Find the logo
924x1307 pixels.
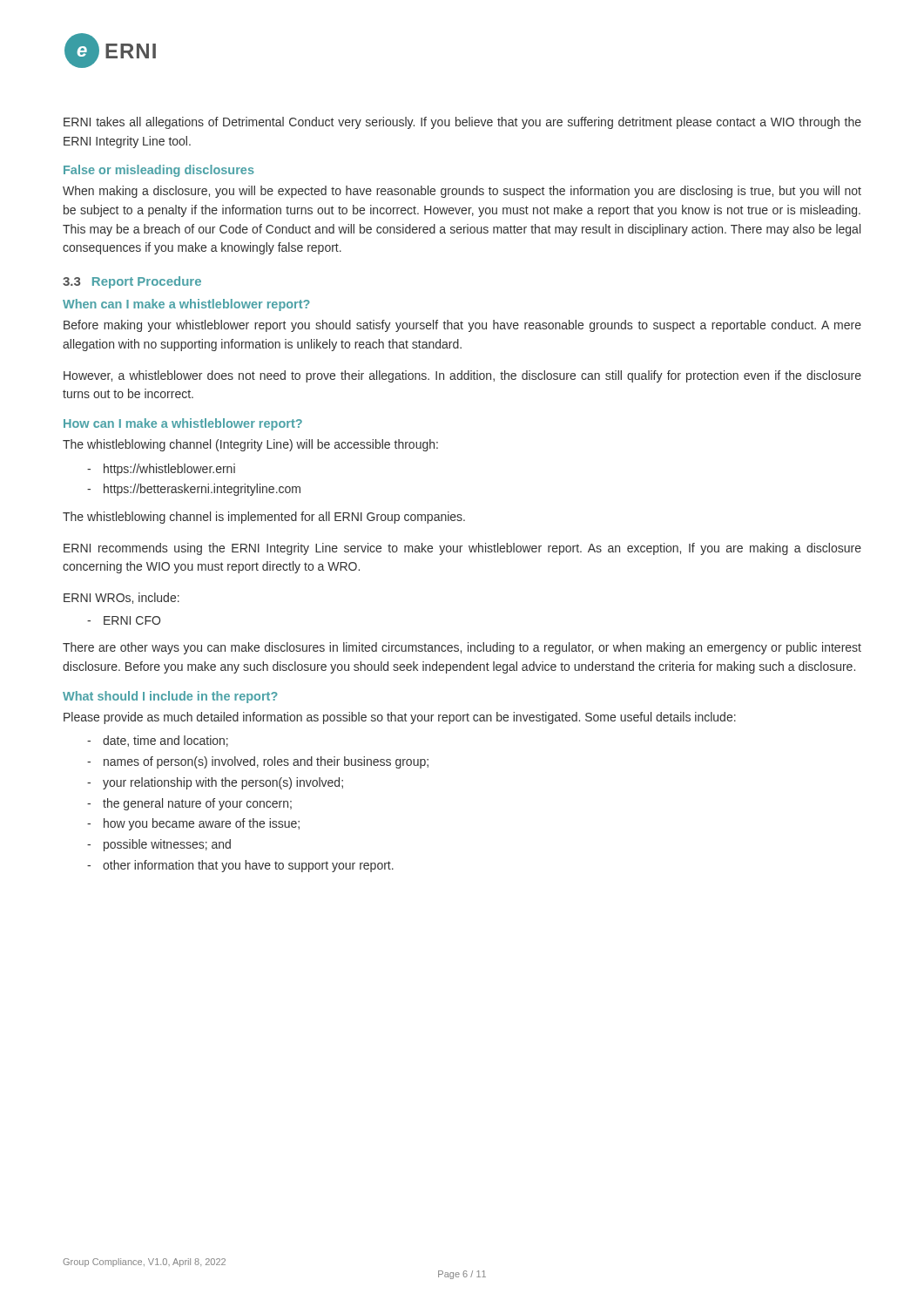[x=115, y=52]
